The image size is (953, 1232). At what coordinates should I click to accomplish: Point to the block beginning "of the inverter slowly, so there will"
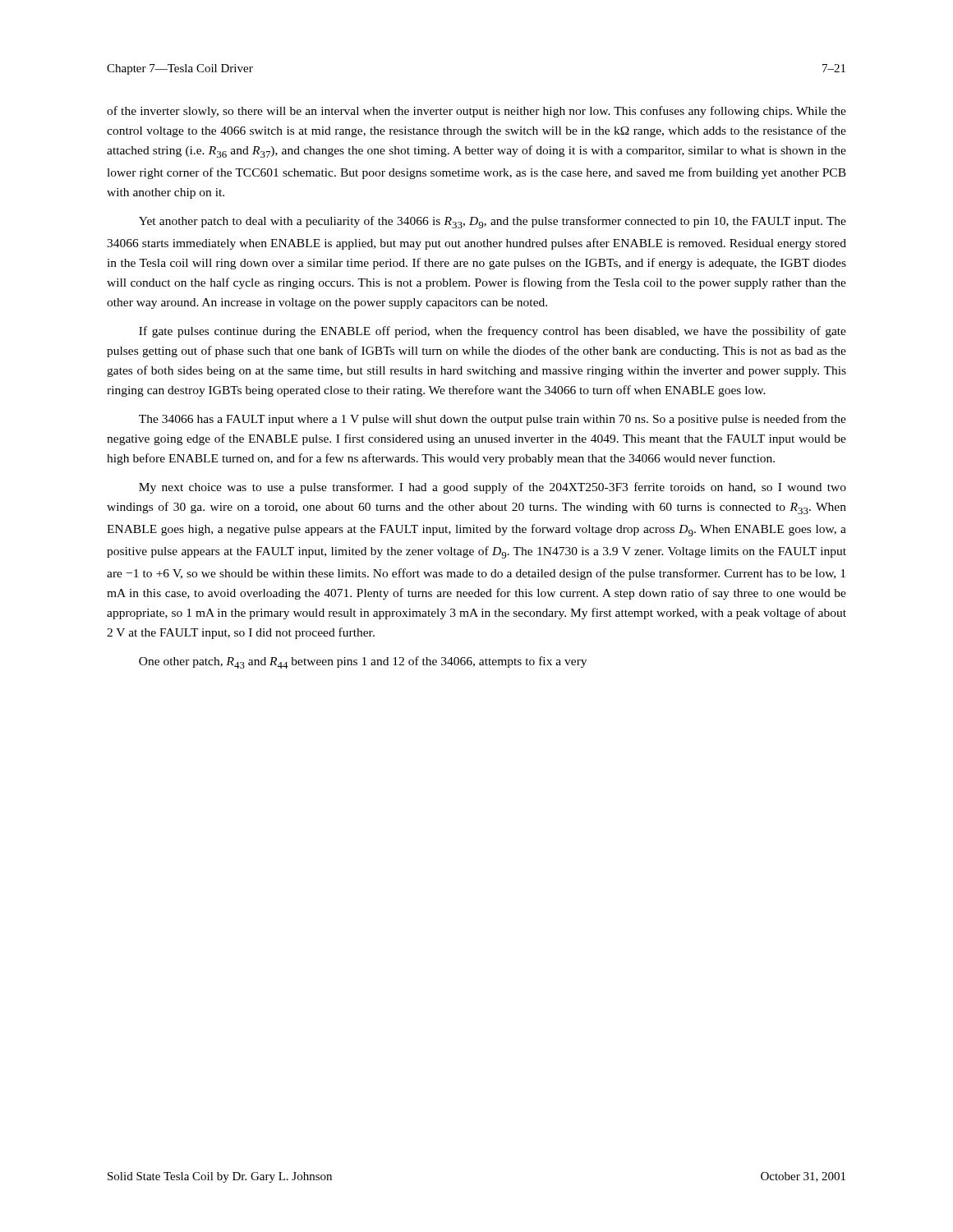tap(476, 151)
